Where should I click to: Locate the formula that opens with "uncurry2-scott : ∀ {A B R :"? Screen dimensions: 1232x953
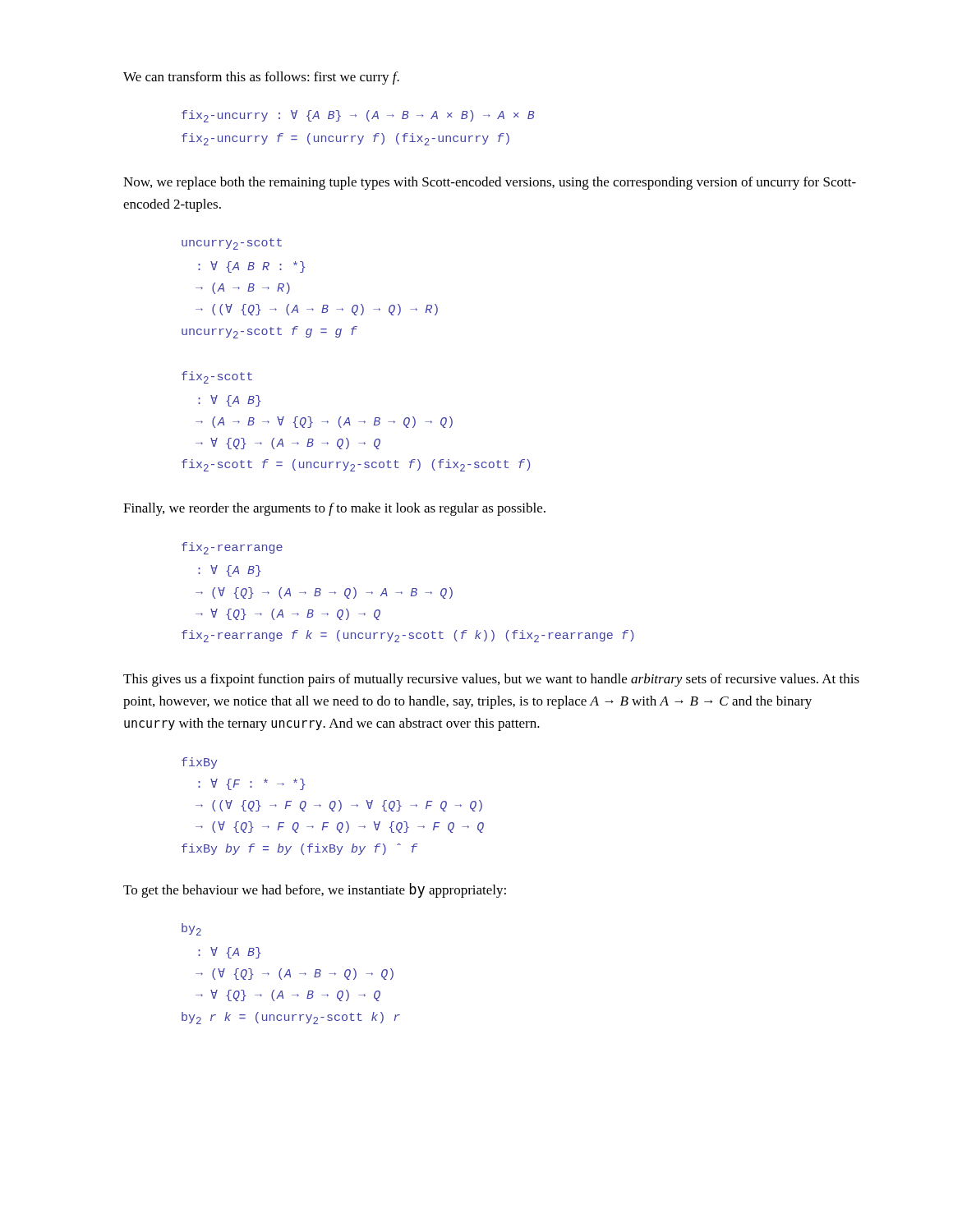pos(232,244)
